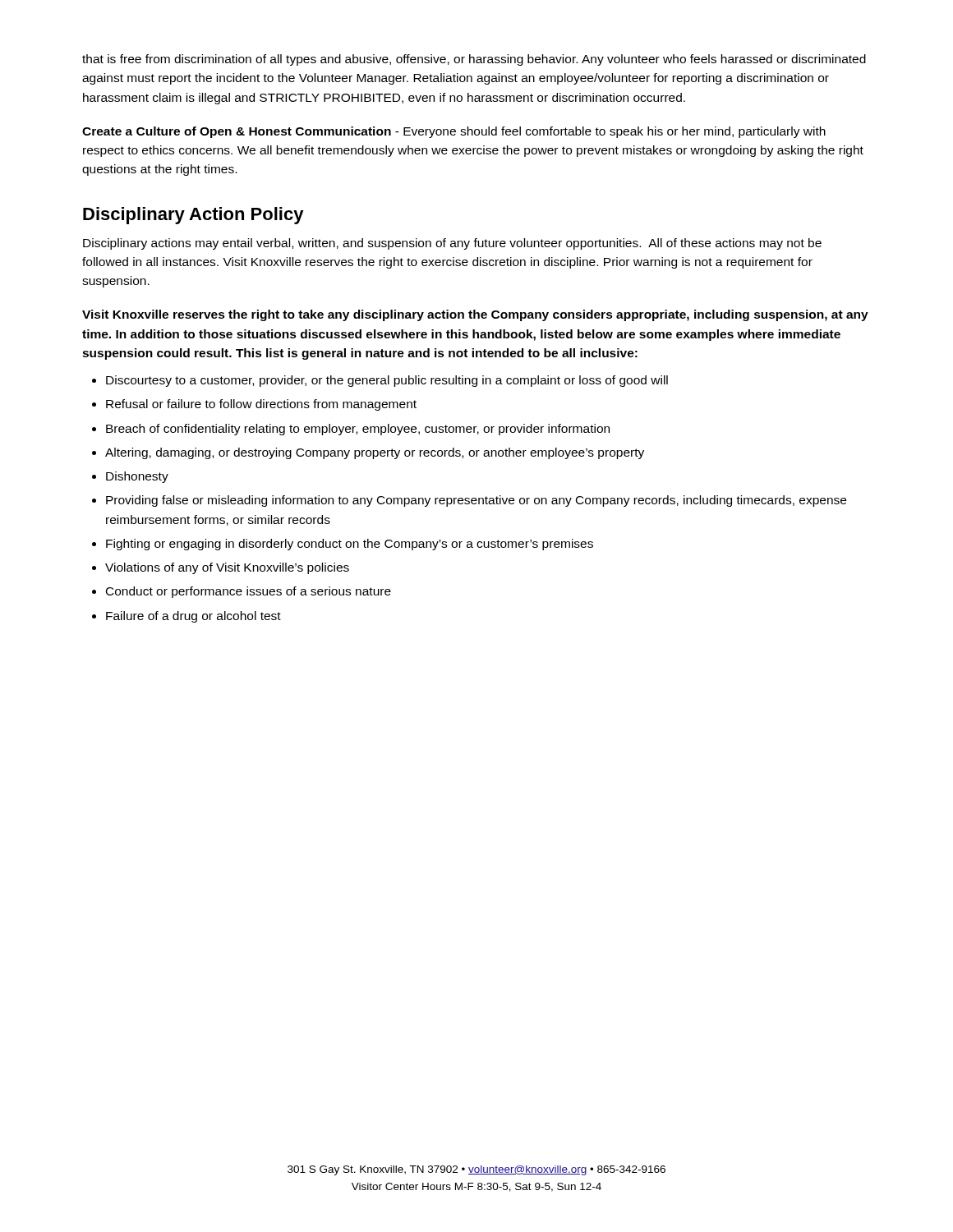The height and width of the screenshot is (1232, 953).
Task: Where is the passage that starts "Discourtesy to a customer, provider,"?
Action: (x=387, y=380)
